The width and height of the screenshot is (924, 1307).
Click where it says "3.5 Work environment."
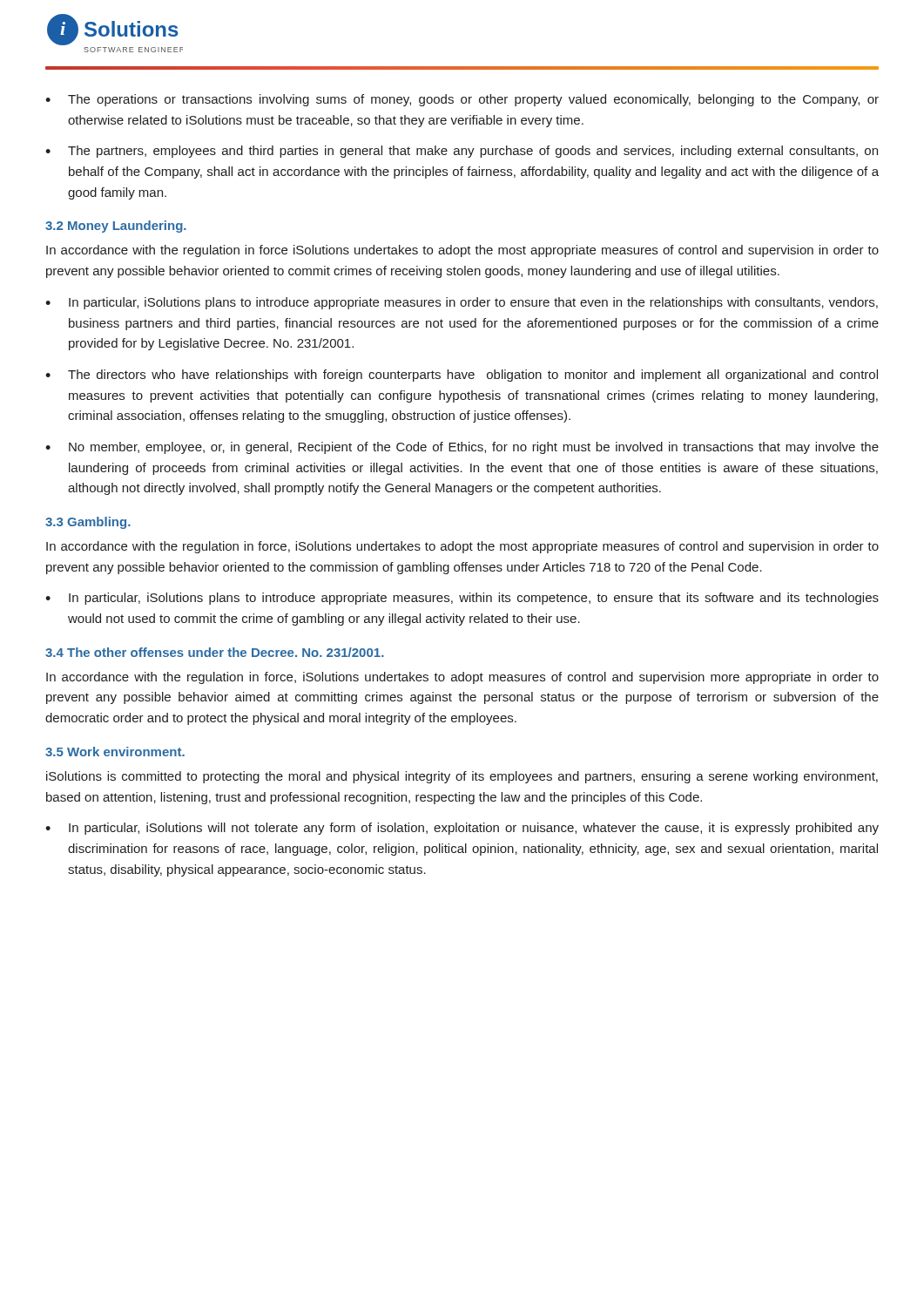(x=115, y=751)
